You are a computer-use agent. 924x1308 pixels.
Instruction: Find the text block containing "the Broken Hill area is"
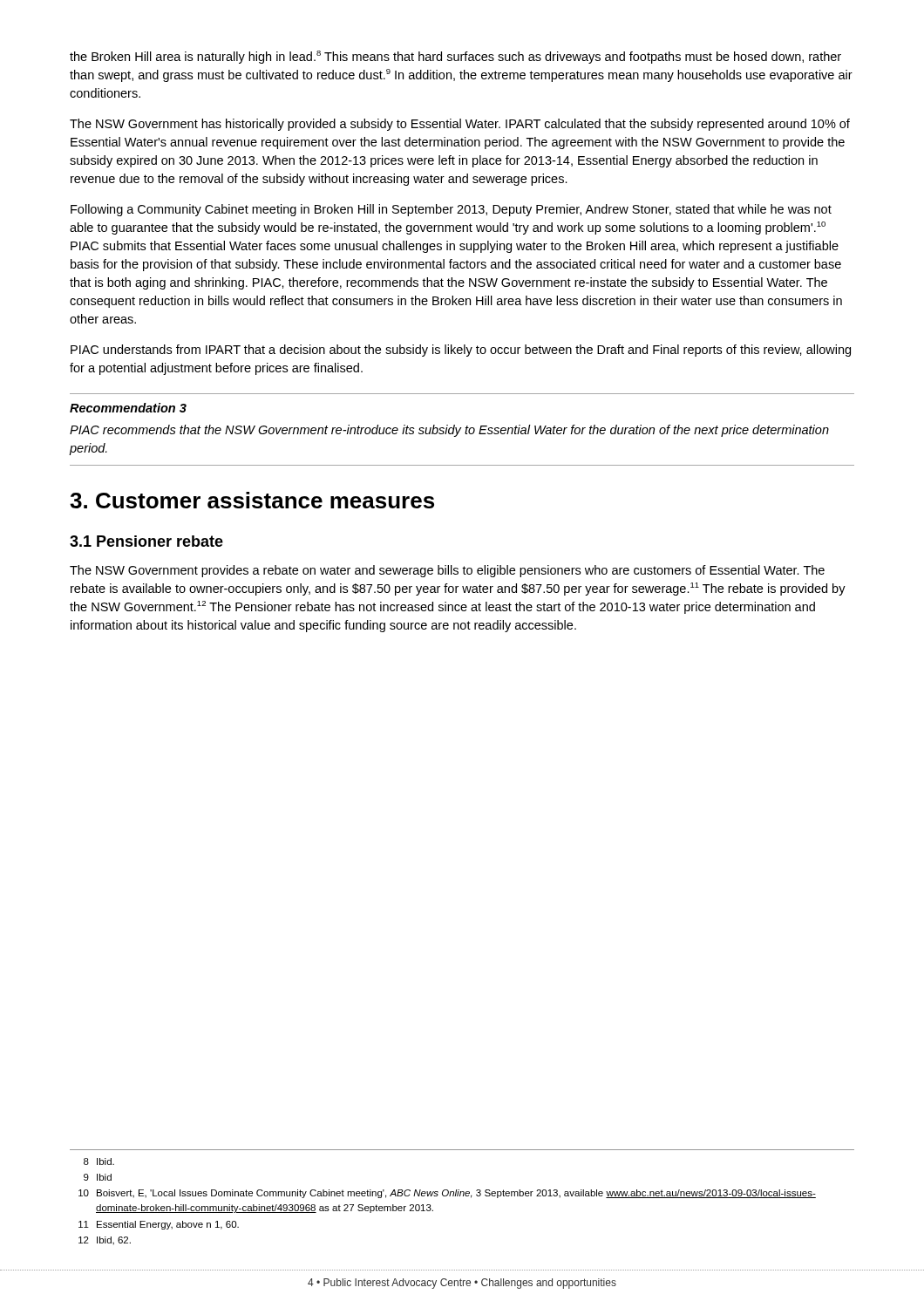(462, 75)
